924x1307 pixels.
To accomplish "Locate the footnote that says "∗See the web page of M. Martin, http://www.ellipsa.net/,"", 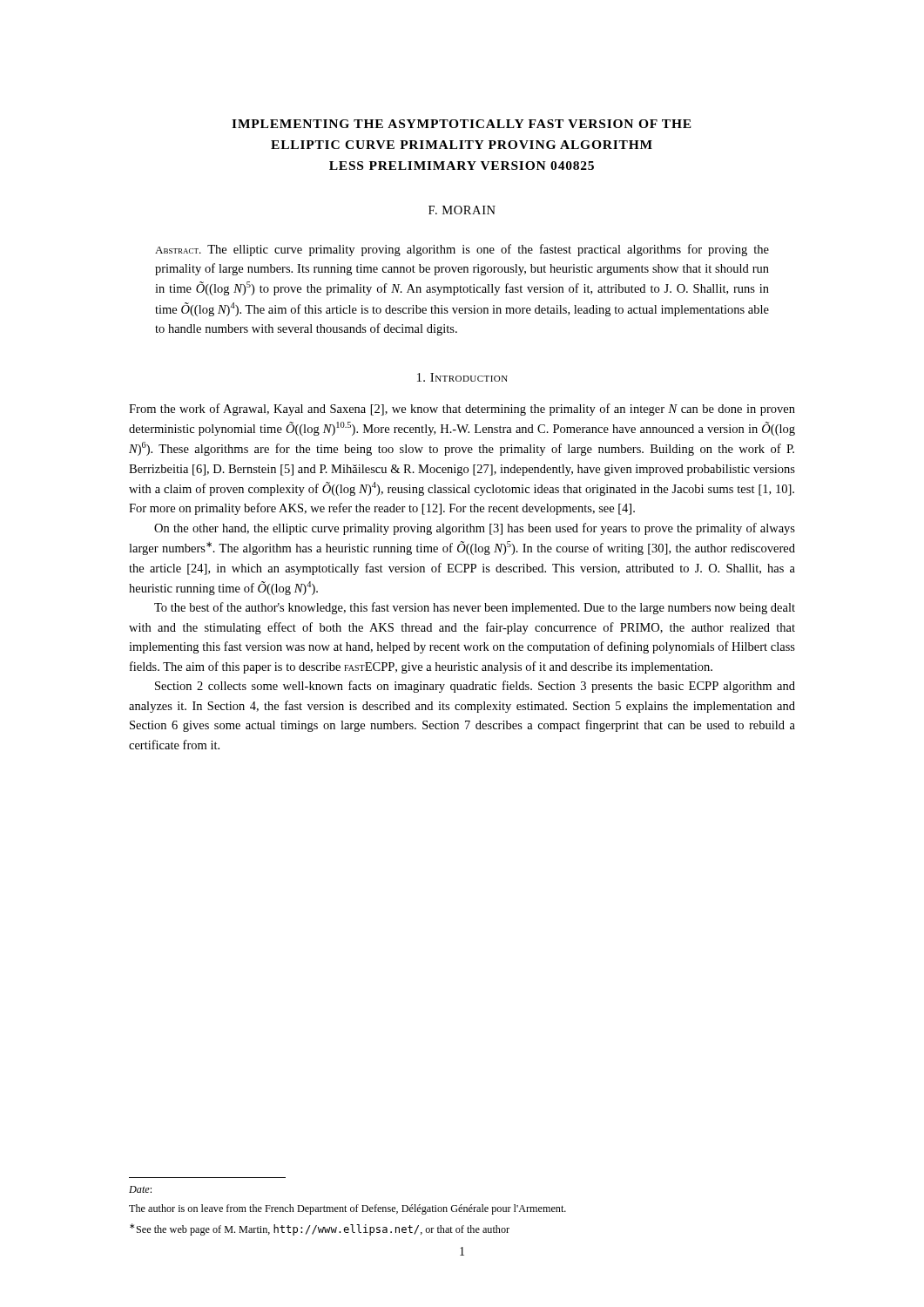I will [319, 1228].
